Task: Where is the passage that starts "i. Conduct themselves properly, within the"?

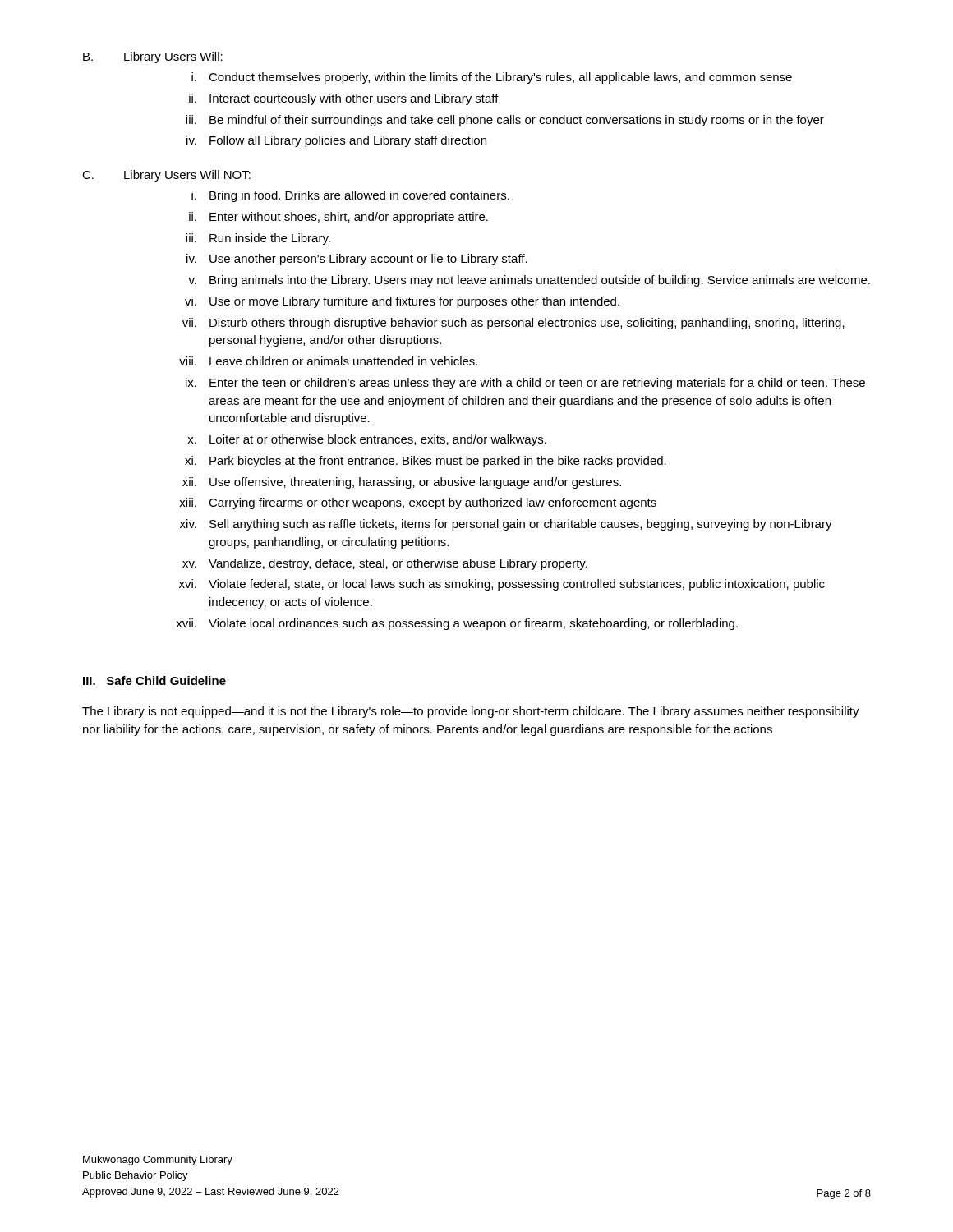Action: coord(509,77)
